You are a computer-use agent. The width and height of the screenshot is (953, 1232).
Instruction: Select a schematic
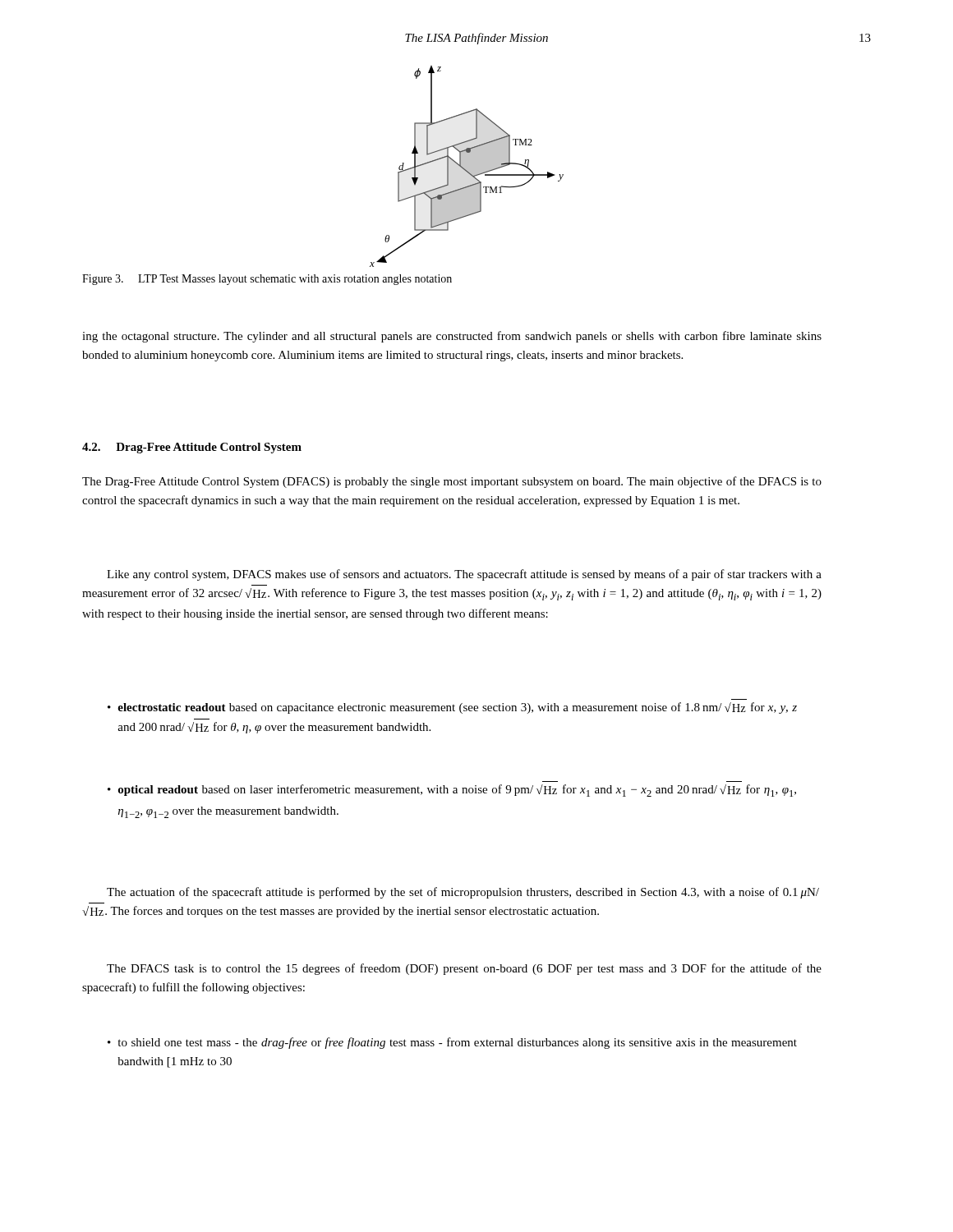coord(431,162)
